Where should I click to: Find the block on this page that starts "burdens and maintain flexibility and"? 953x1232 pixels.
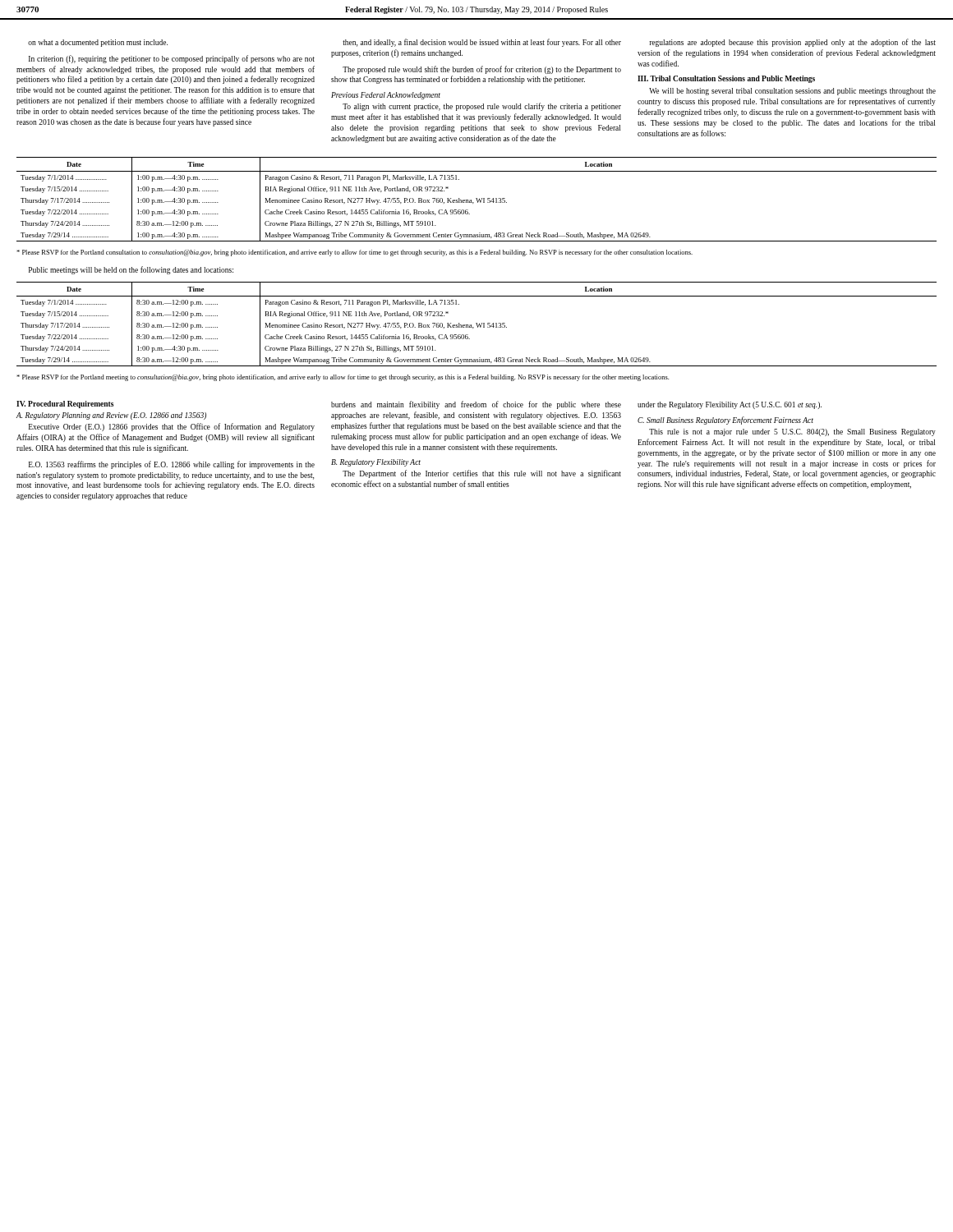476,427
